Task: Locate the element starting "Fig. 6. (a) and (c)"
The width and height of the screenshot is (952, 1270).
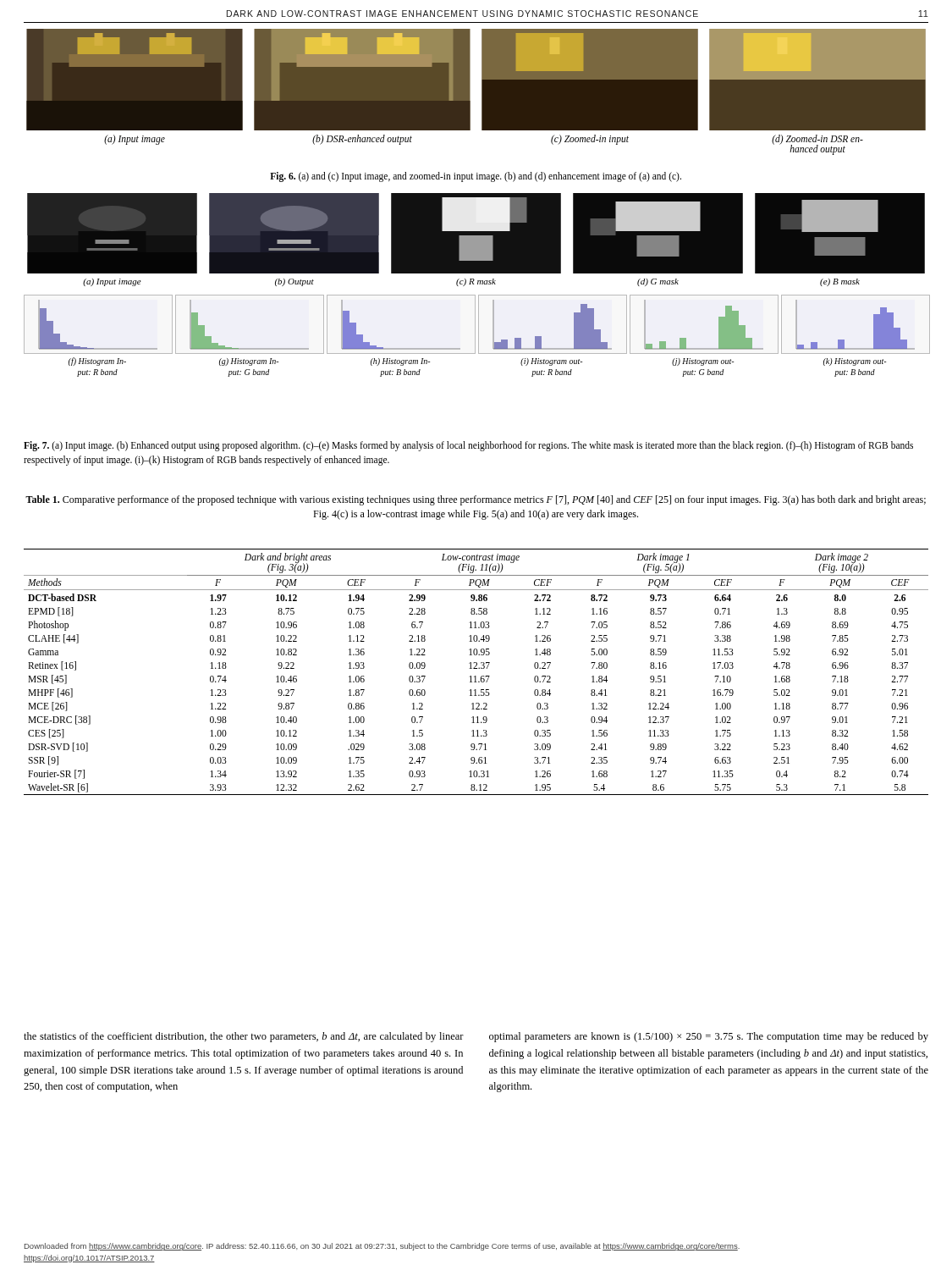Action: coord(476,176)
